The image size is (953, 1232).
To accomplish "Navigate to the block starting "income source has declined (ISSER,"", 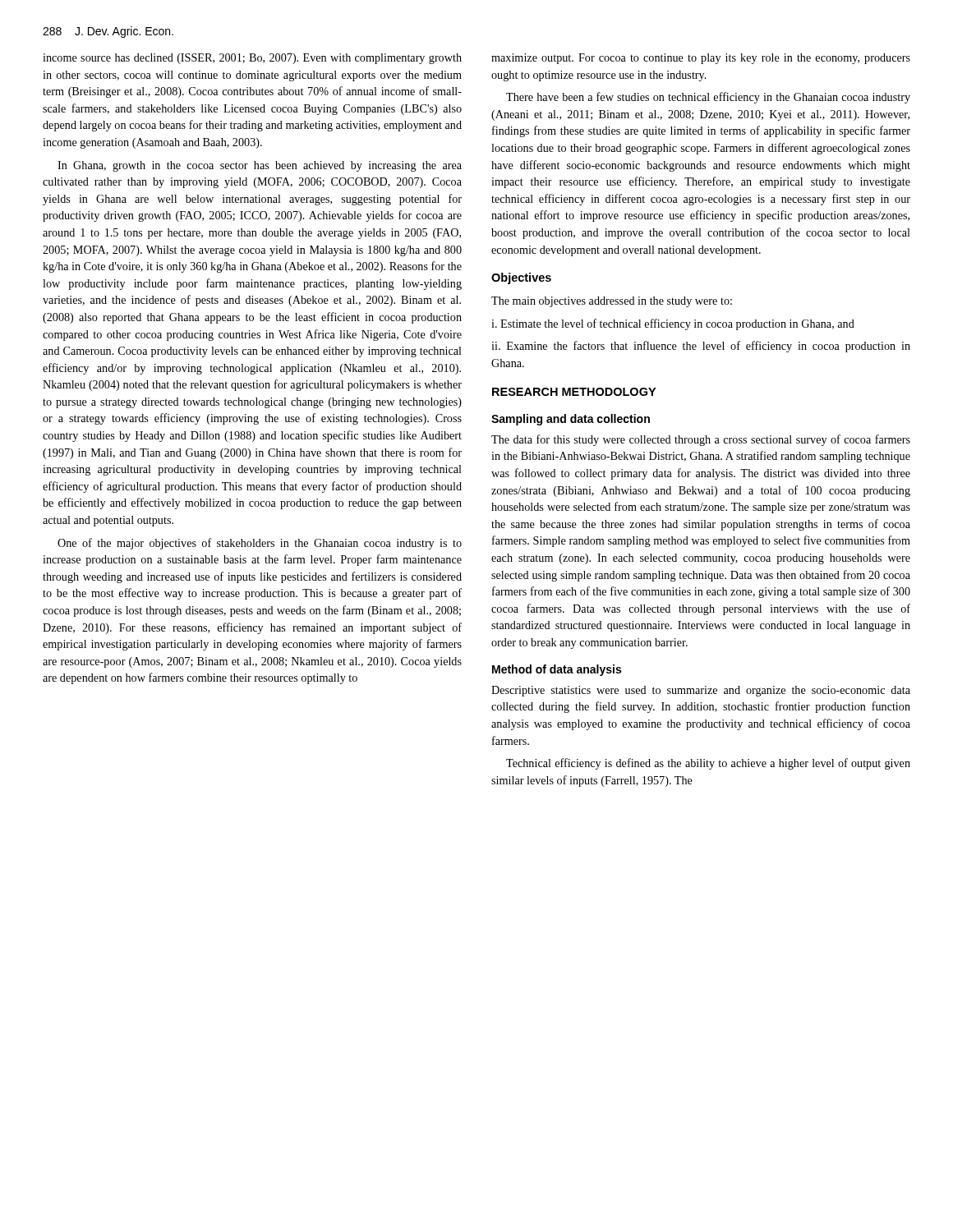I will 252,100.
